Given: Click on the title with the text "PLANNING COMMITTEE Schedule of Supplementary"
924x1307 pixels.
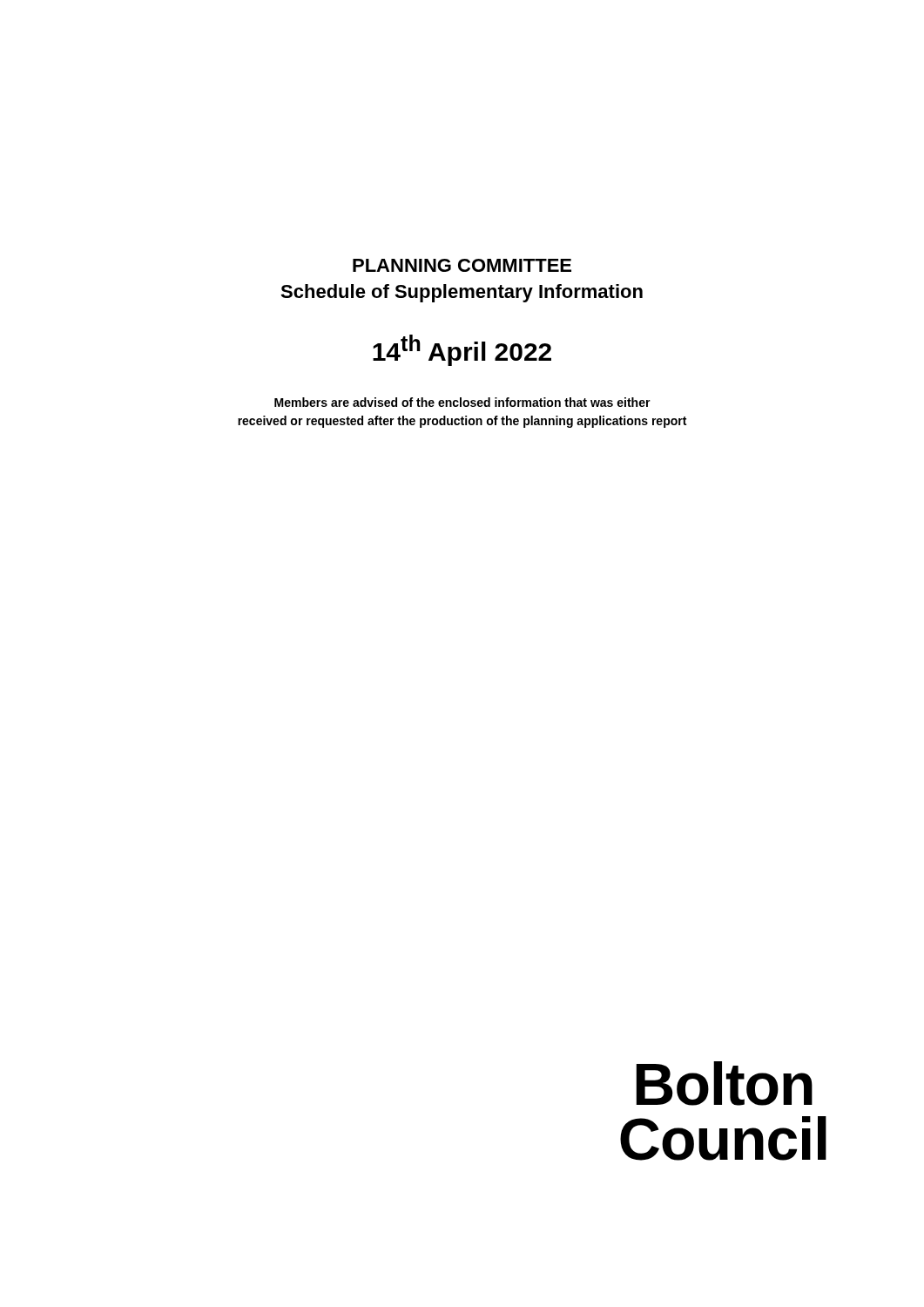Looking at the screenshot, I should (x=462, y=279).
